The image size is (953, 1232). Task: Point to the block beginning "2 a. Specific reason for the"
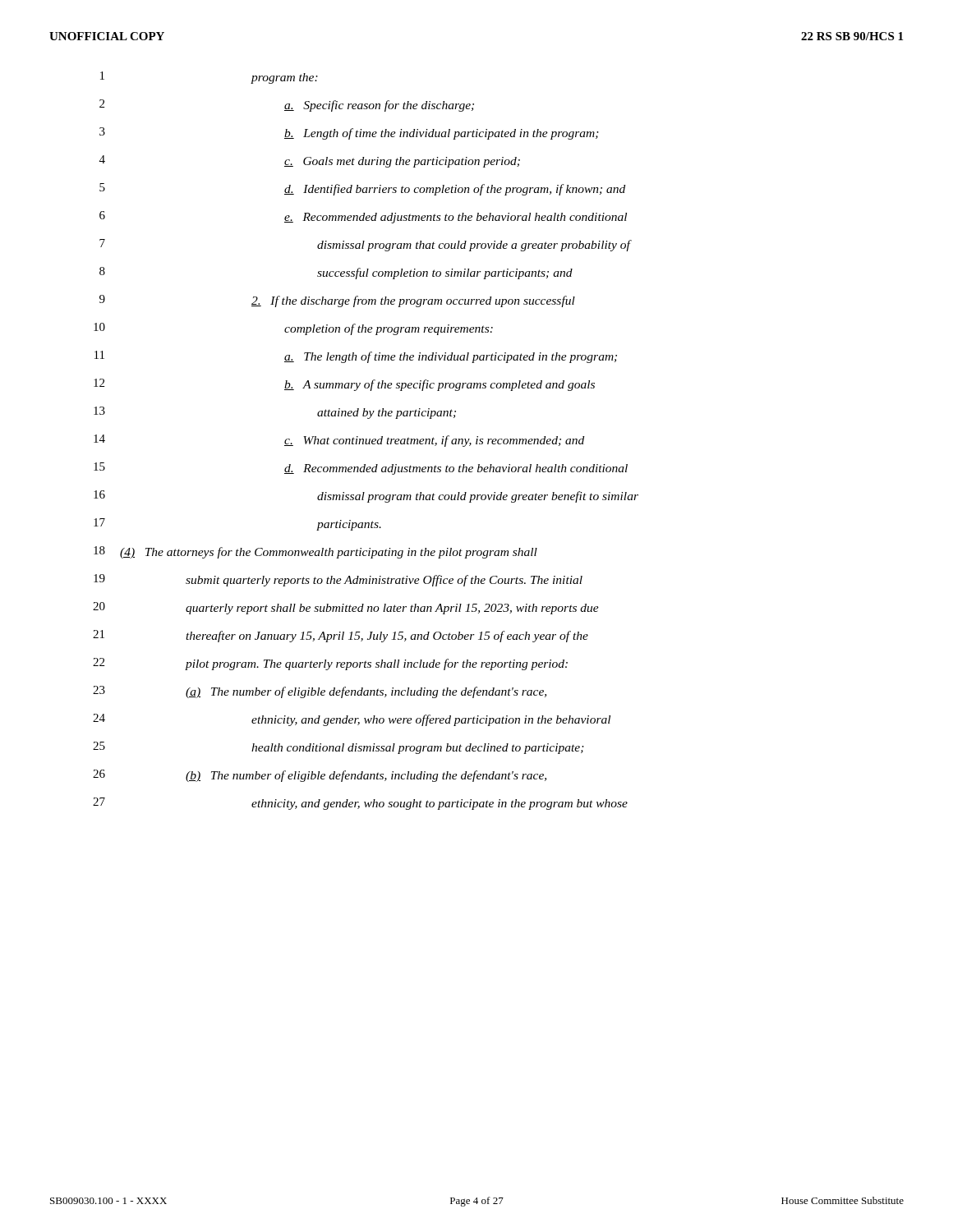coord(476,104)
